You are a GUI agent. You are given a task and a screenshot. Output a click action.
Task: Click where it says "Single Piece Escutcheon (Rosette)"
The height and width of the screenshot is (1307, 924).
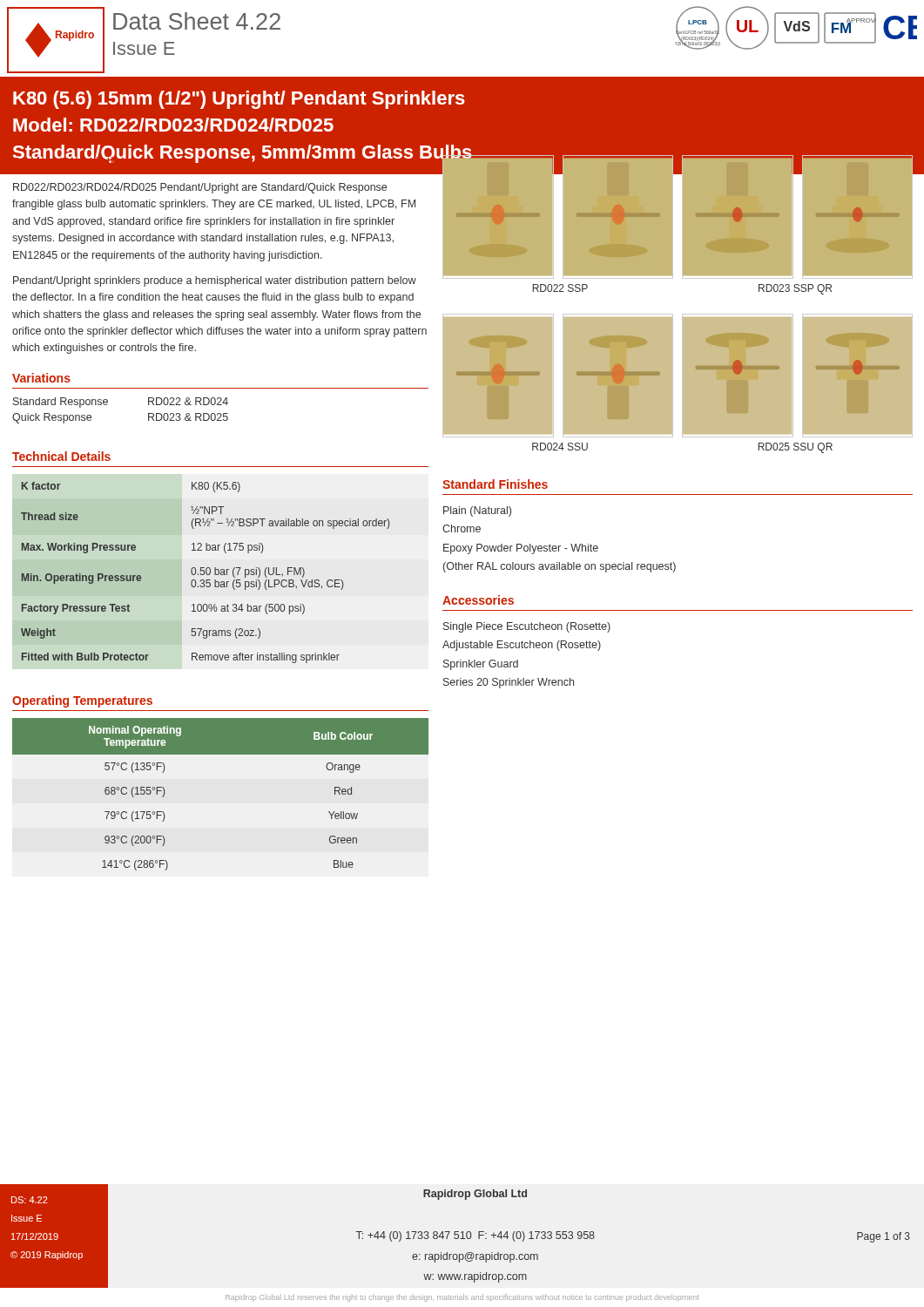point(527,627)
